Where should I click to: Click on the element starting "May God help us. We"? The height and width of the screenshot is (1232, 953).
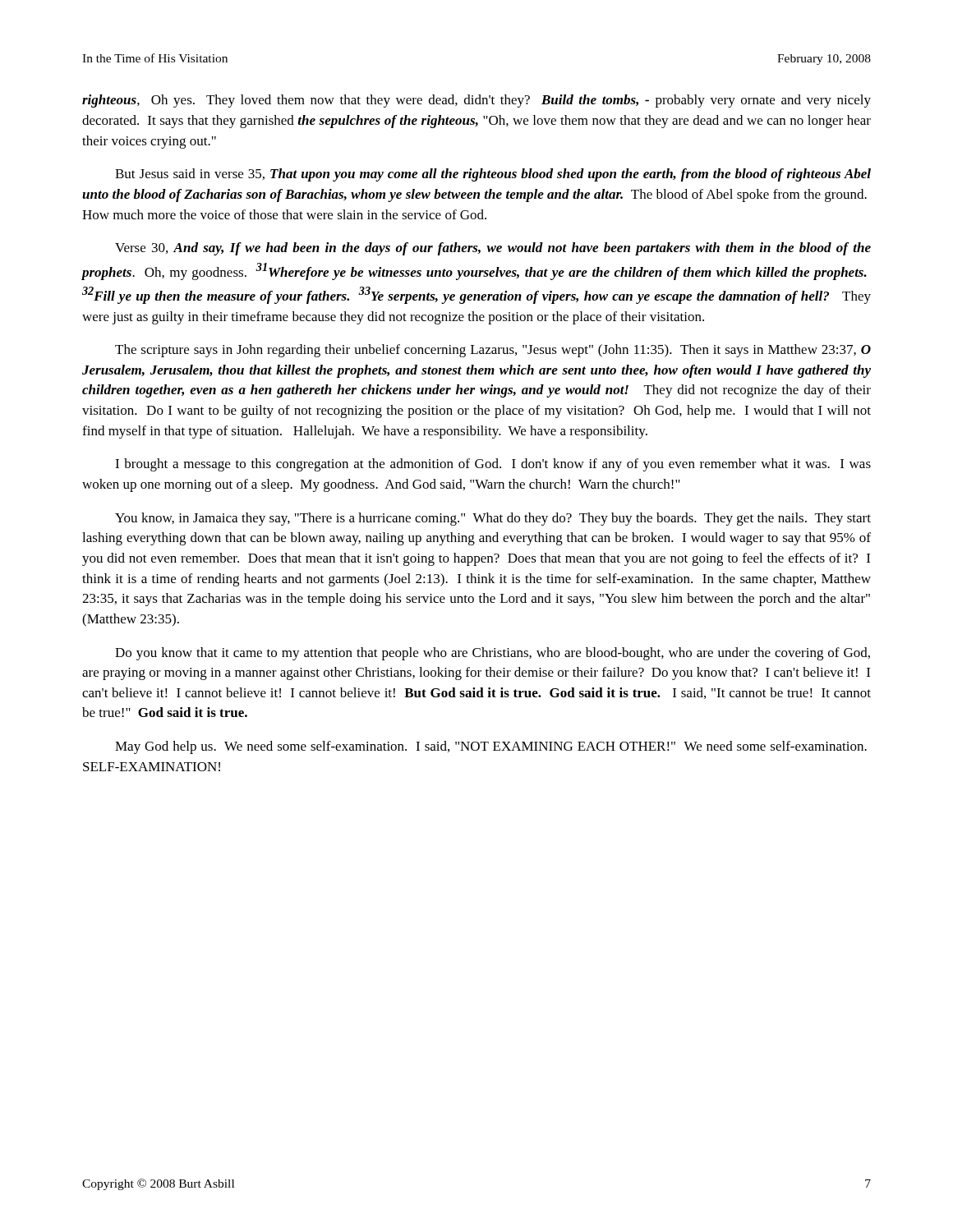pos(476,757)
